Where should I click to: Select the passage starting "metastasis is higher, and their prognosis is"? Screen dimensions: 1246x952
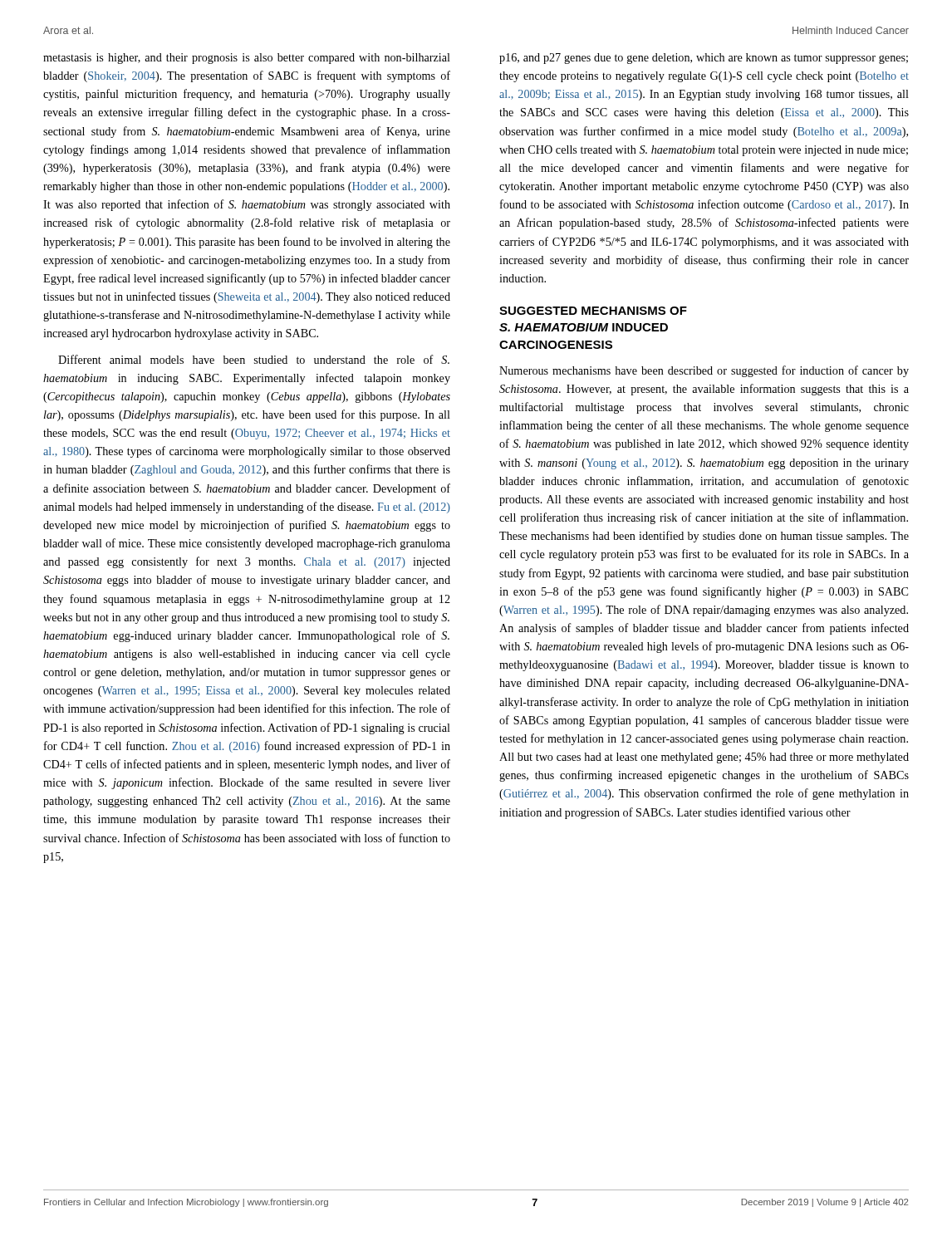tap(247, 457)
